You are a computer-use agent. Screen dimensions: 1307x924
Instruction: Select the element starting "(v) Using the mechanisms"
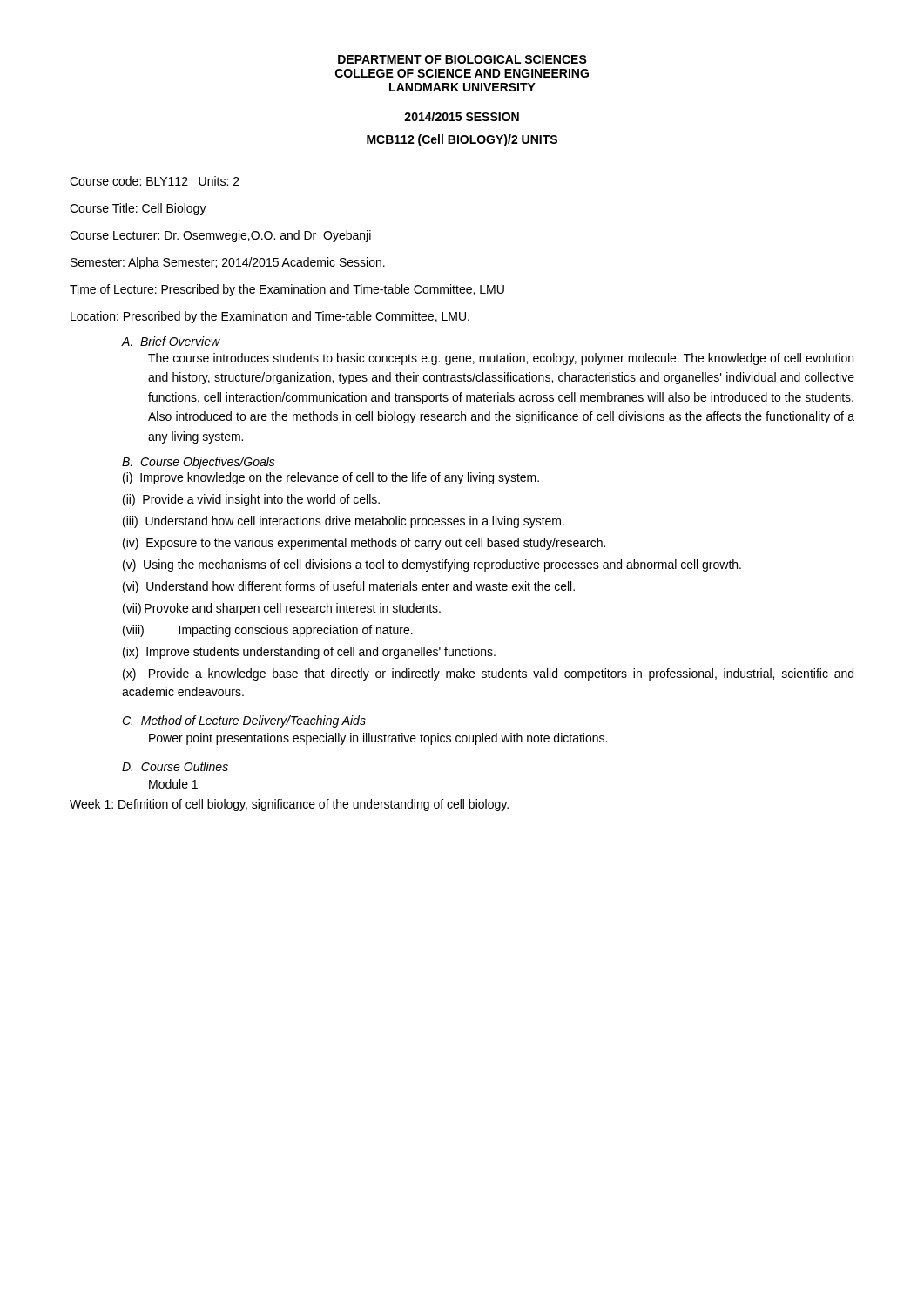pyautogui.click(x=432, y=565)
